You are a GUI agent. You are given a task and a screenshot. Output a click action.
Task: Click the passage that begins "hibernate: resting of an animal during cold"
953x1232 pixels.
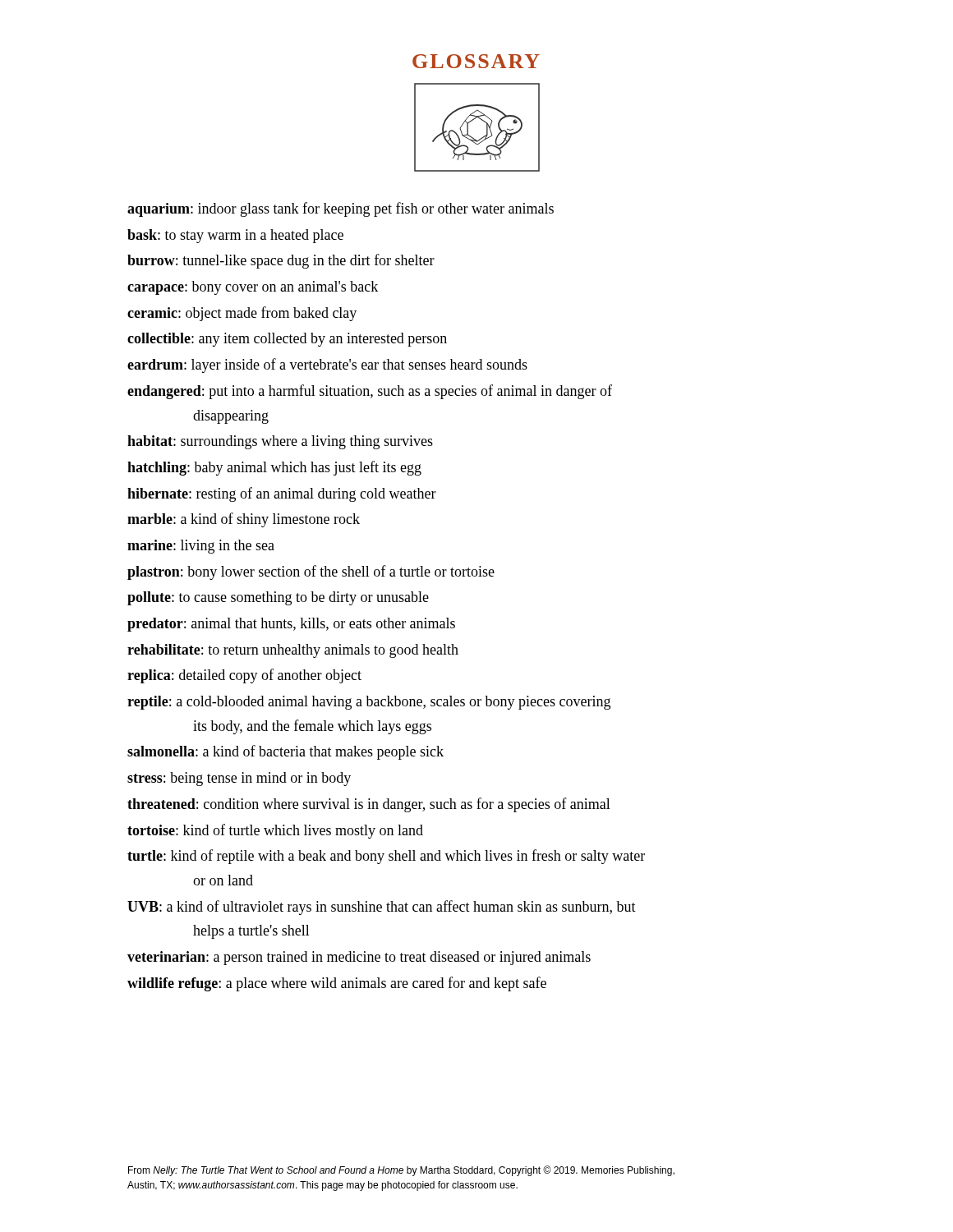point(282,493)
